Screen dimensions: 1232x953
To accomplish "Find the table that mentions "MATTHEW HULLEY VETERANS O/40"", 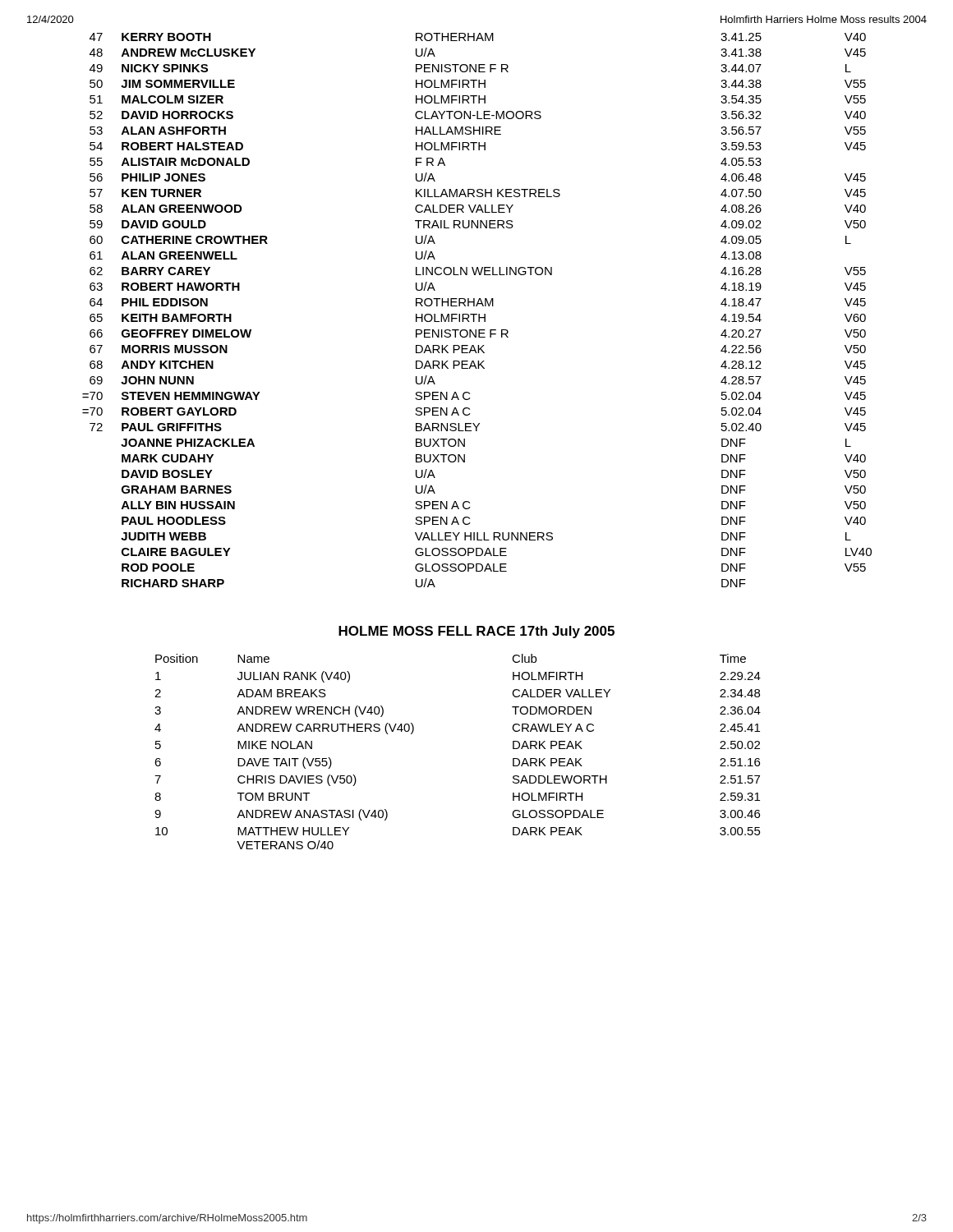I will click(x=476, y=752).
